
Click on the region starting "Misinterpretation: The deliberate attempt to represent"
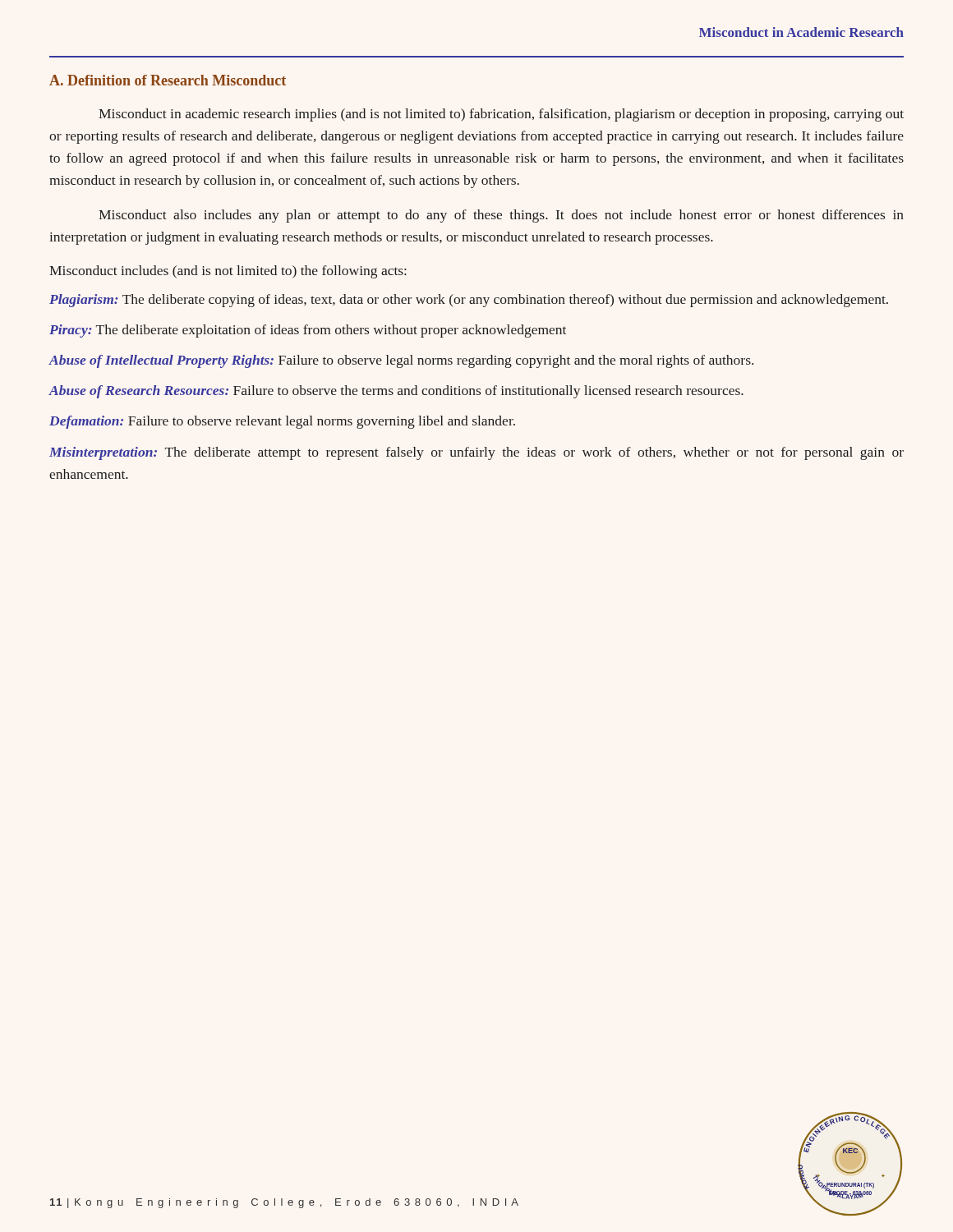(476, 462)
